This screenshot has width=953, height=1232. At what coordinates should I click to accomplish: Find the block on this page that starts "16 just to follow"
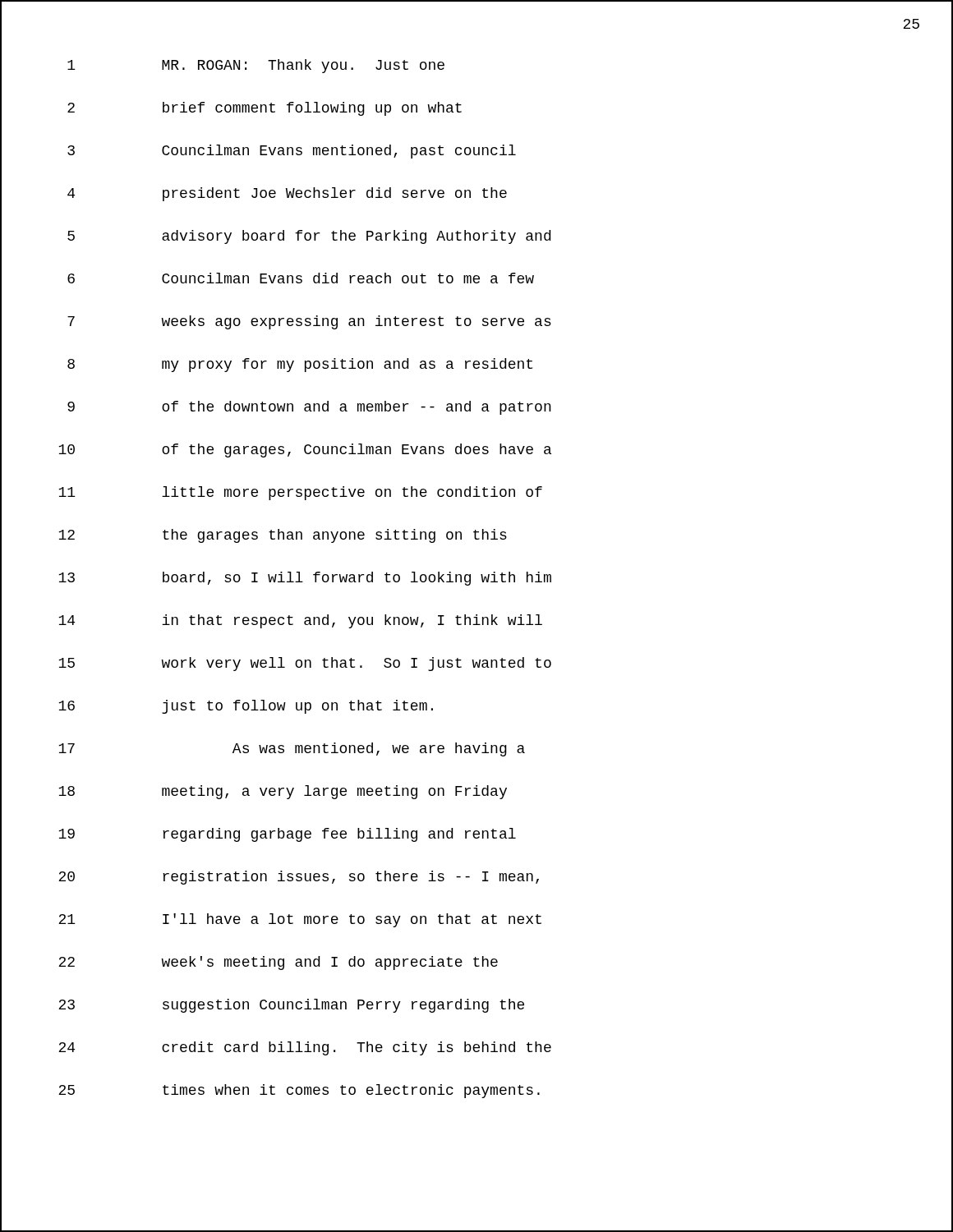click(x=235, y=706)
